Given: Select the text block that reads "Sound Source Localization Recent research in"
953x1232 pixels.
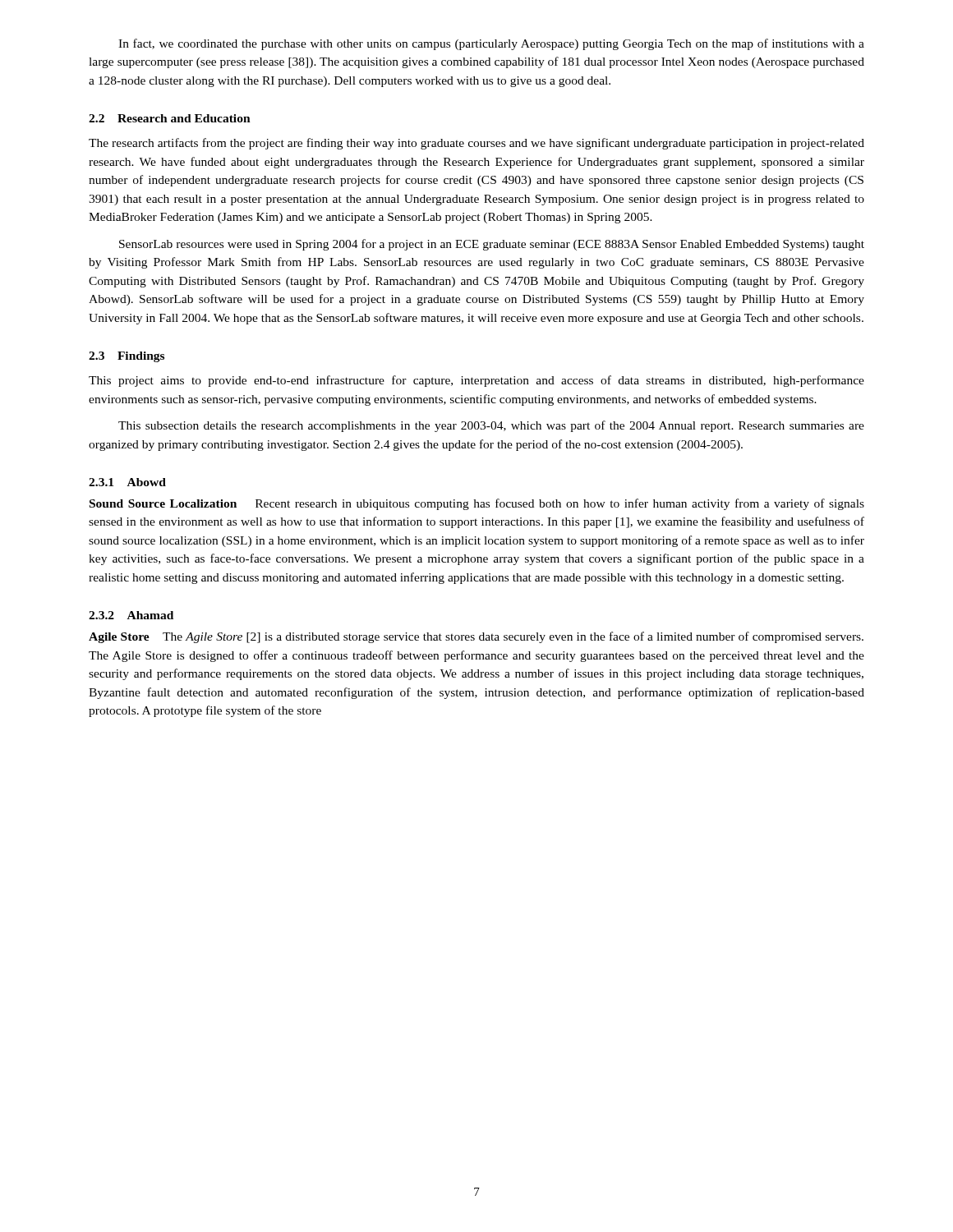Looking at the screenshot, I should tap(476, 541).
